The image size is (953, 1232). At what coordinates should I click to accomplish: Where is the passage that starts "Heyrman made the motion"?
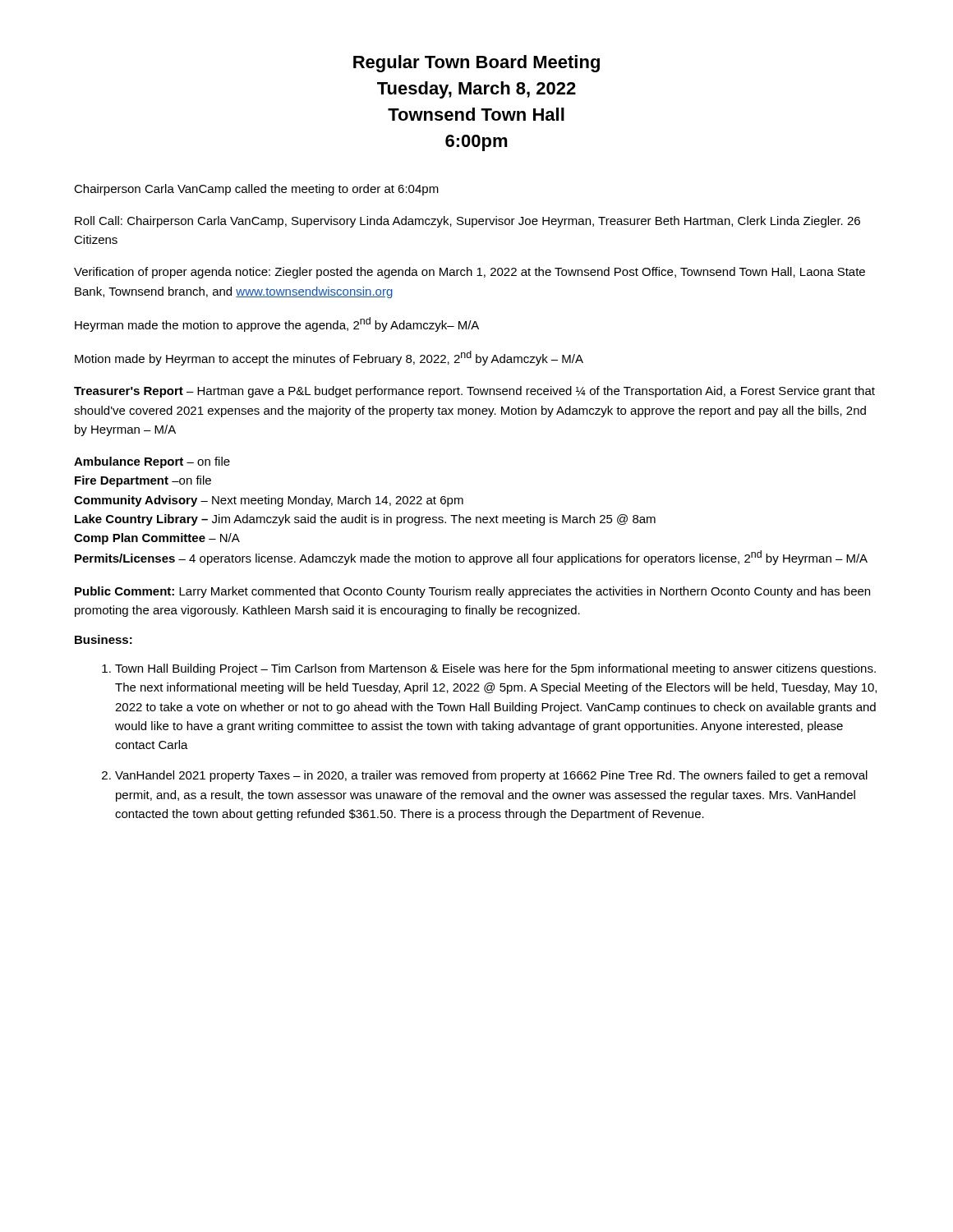[277, 323]
